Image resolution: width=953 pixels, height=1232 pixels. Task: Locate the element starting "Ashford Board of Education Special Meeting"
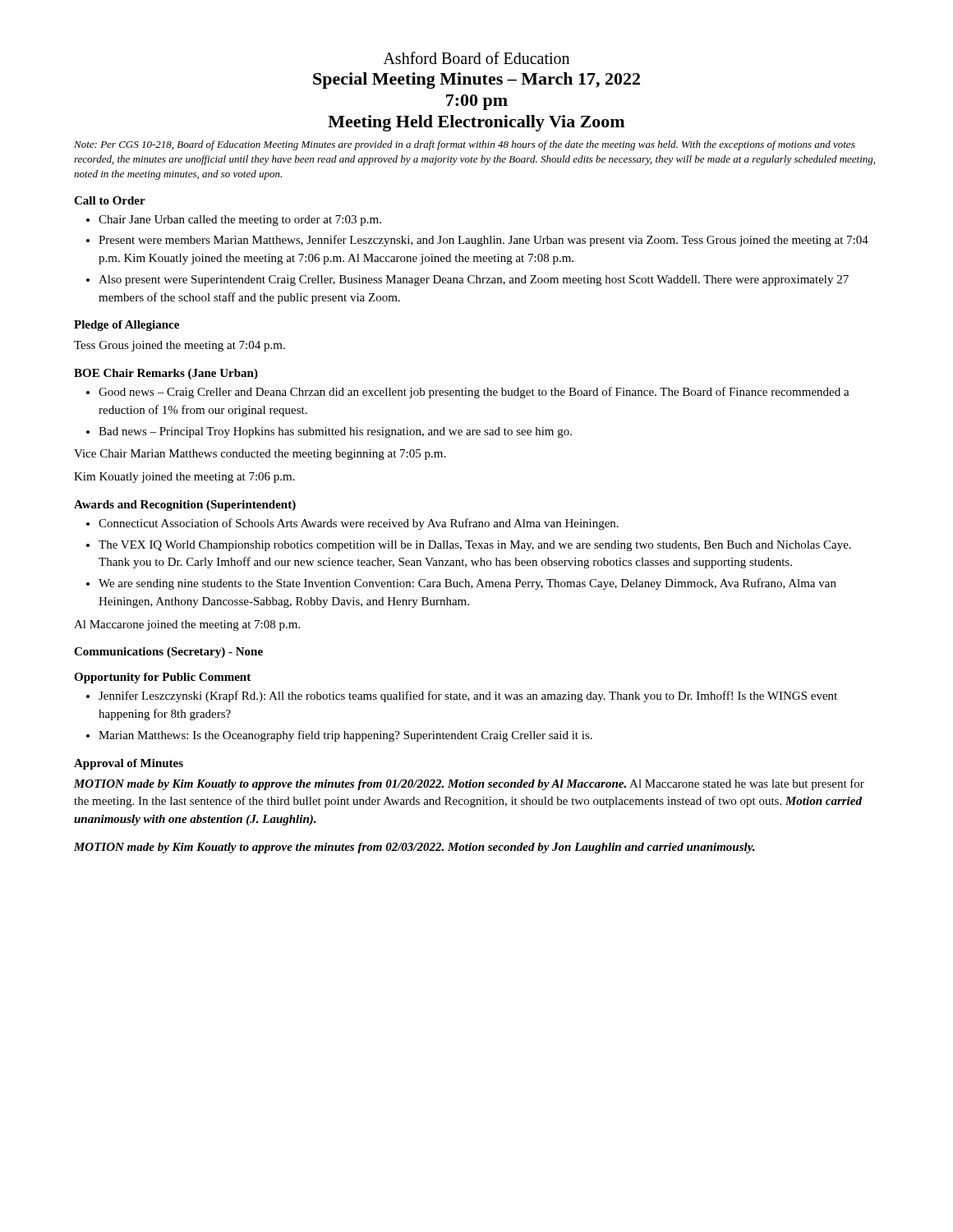pyautogui.click(x=476, y=91)
